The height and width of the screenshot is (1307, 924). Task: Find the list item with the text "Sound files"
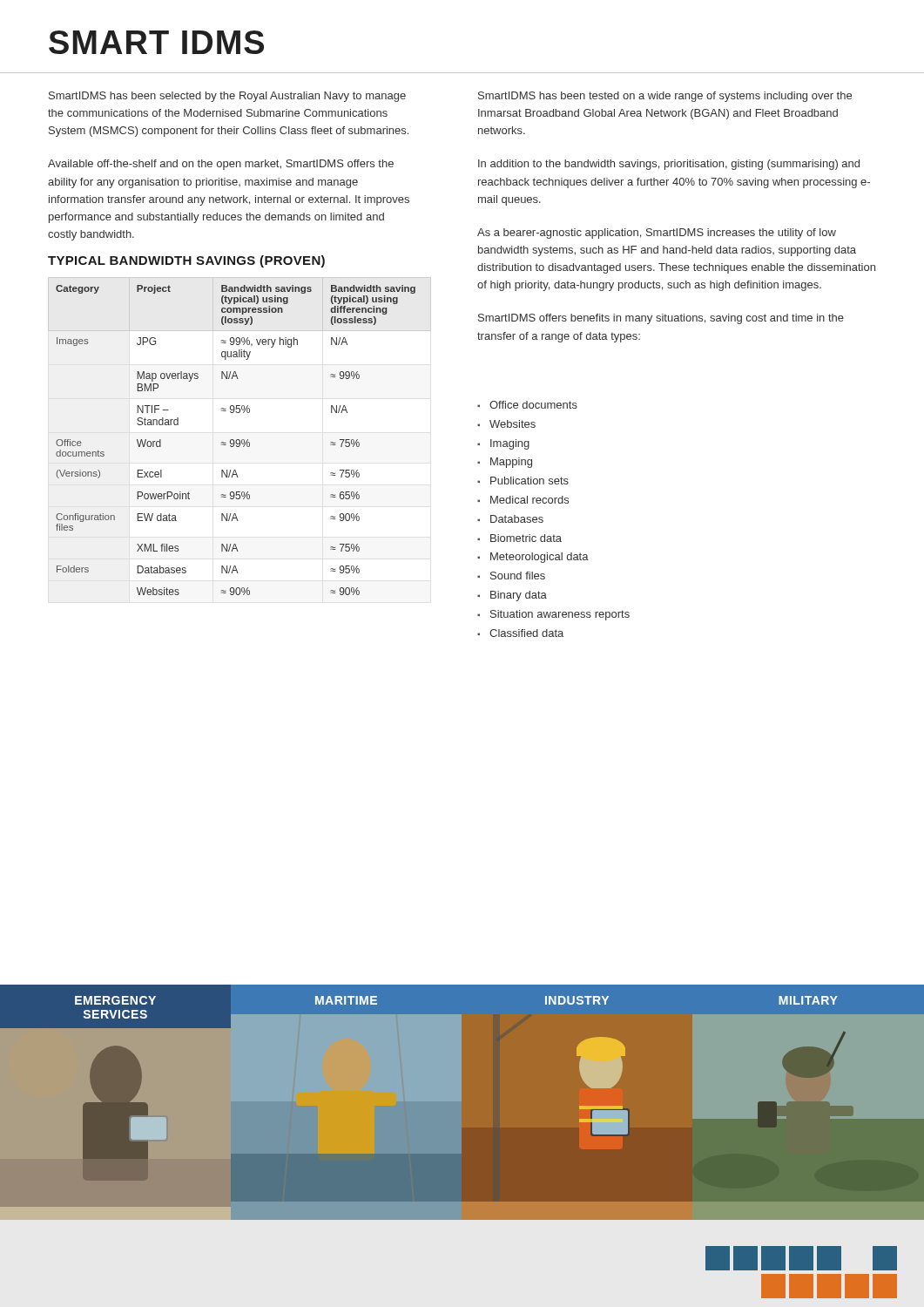(517, 576)
